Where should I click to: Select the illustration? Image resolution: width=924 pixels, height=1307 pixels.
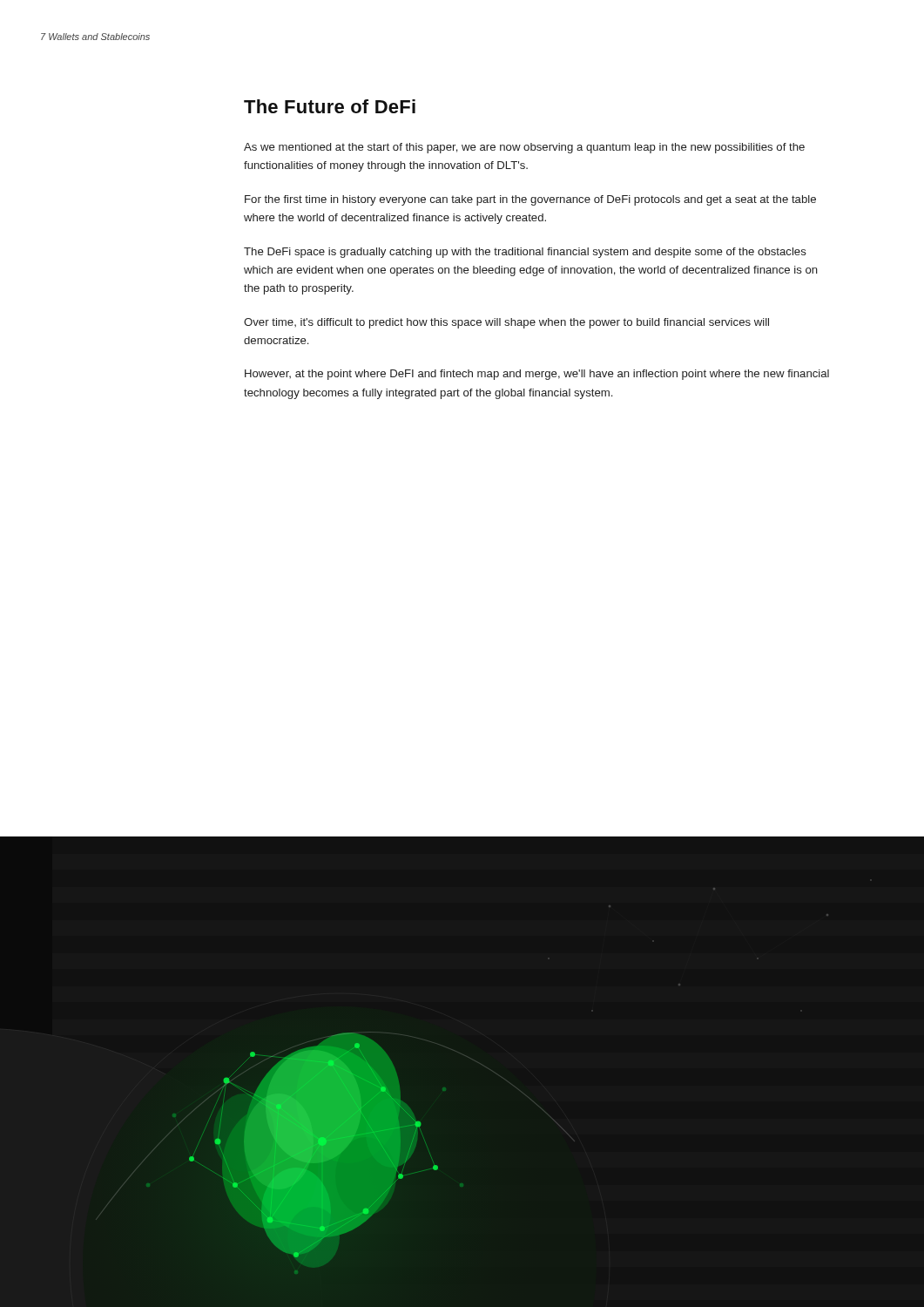[x=462, y=1072]
